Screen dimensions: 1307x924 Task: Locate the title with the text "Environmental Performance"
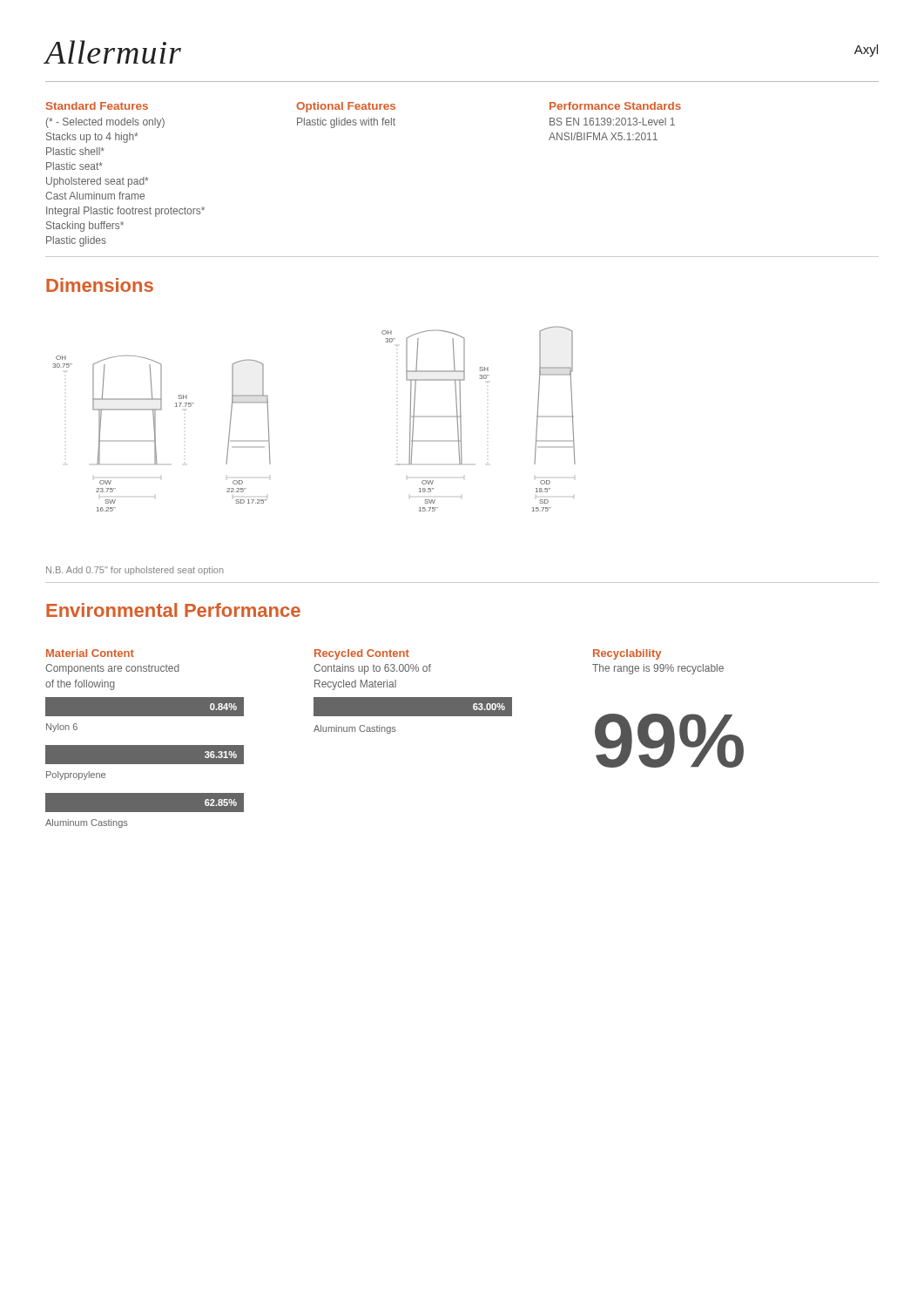173,610
